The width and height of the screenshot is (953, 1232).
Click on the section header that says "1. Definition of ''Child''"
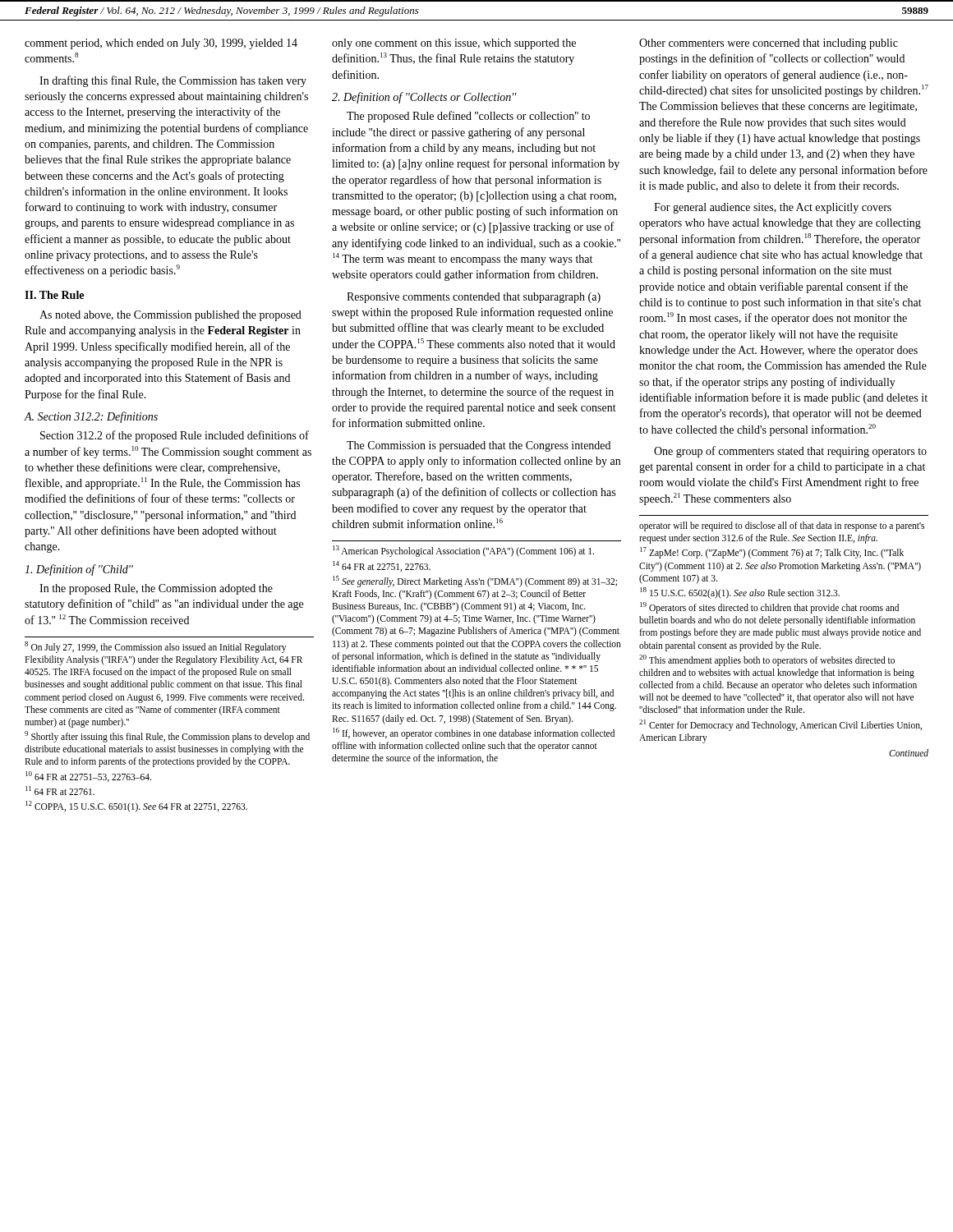point(79,570)
